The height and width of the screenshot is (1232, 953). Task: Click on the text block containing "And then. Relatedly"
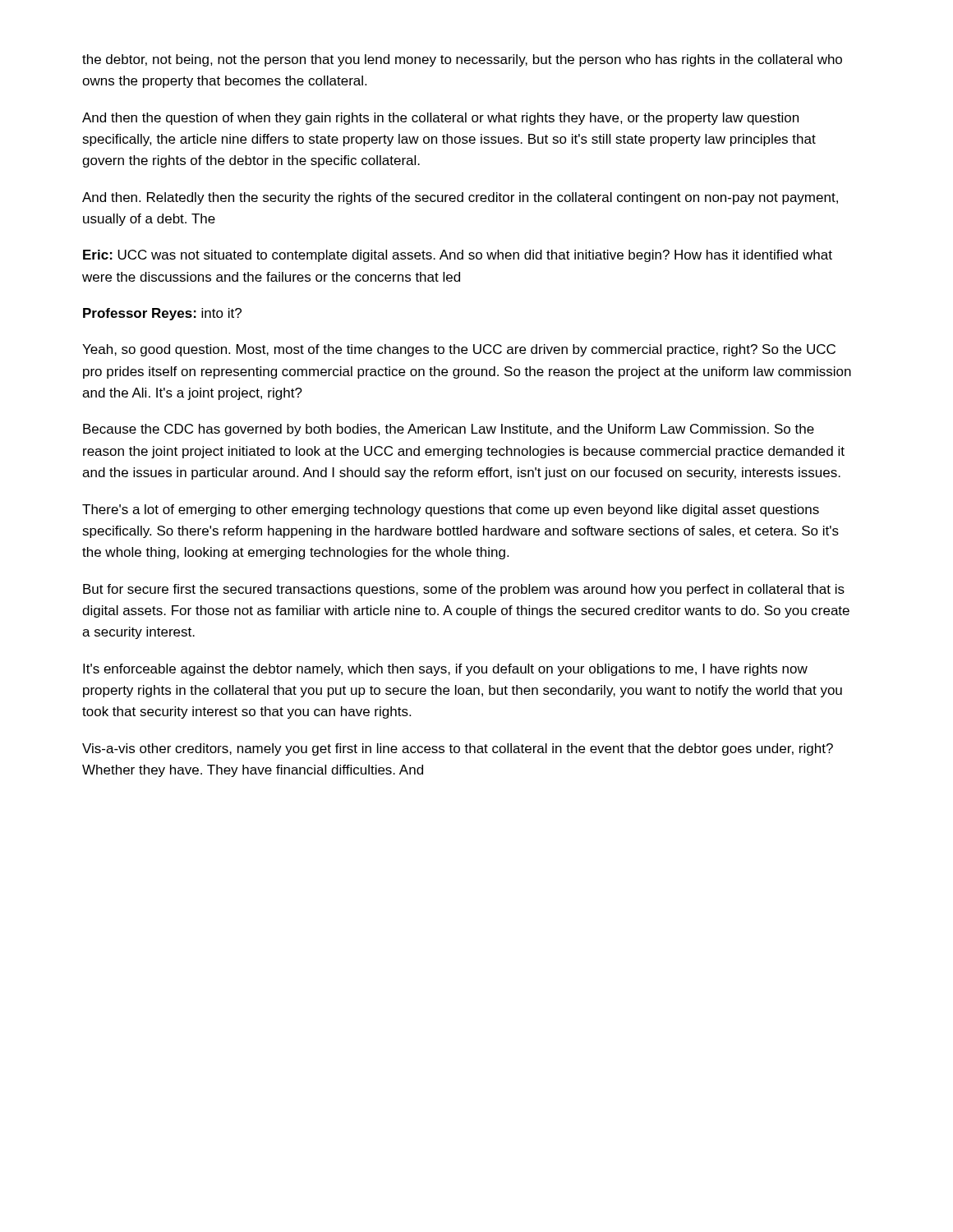pyautogui.click(x=461, y=208)
